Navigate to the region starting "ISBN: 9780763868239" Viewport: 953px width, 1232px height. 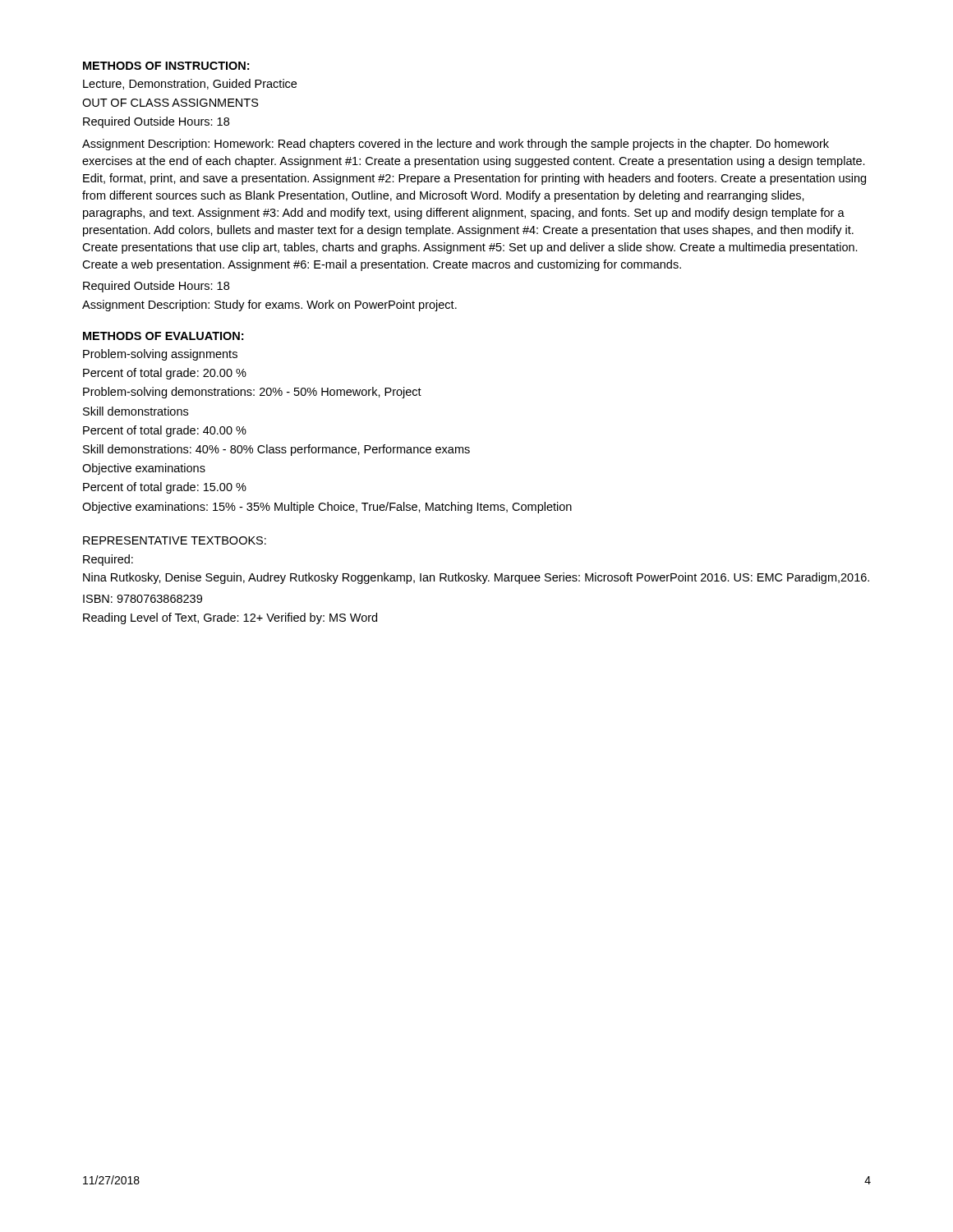(142, 599)
